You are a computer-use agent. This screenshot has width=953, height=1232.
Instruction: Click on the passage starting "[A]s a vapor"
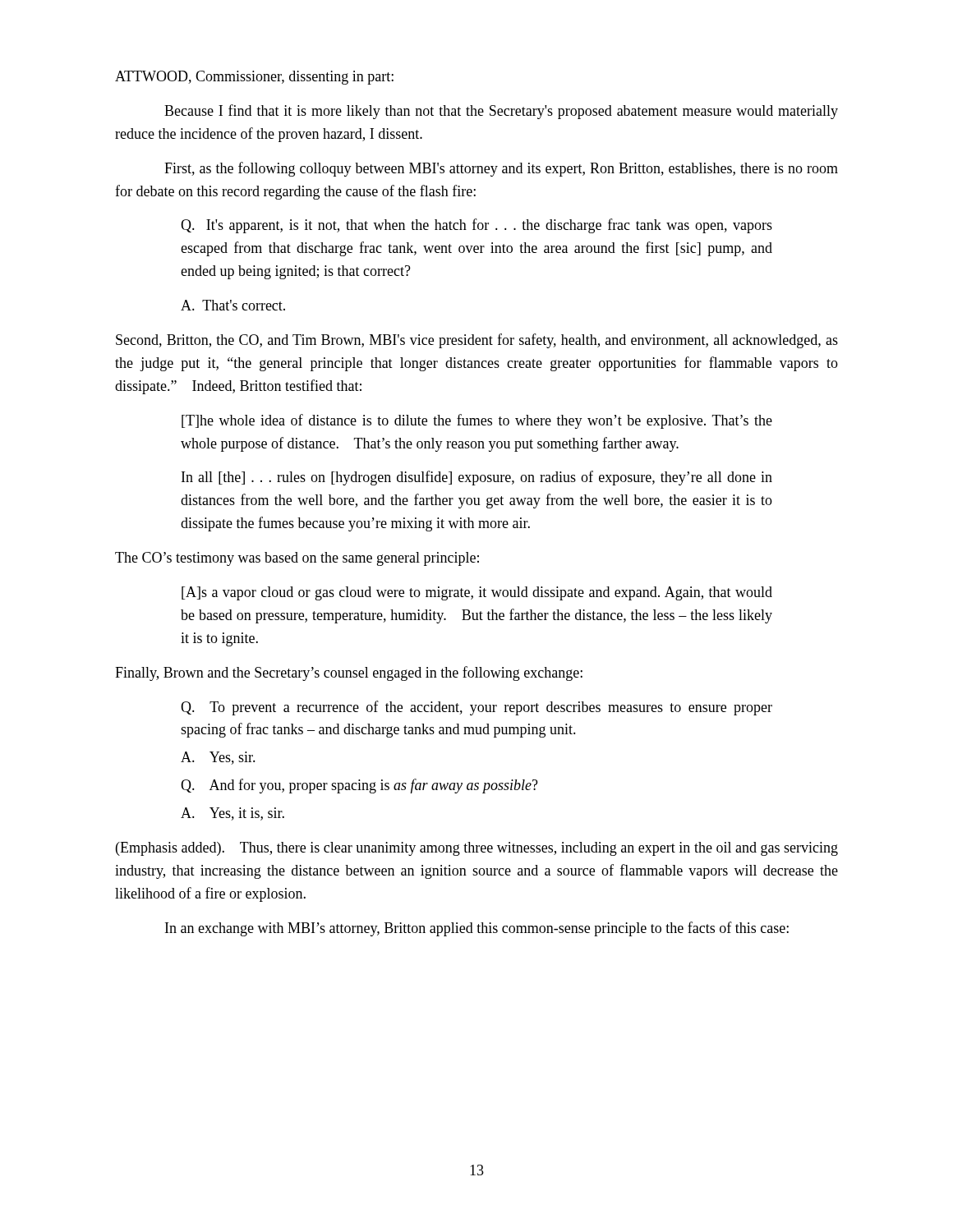pyautogui.click(x=476, y=616)
